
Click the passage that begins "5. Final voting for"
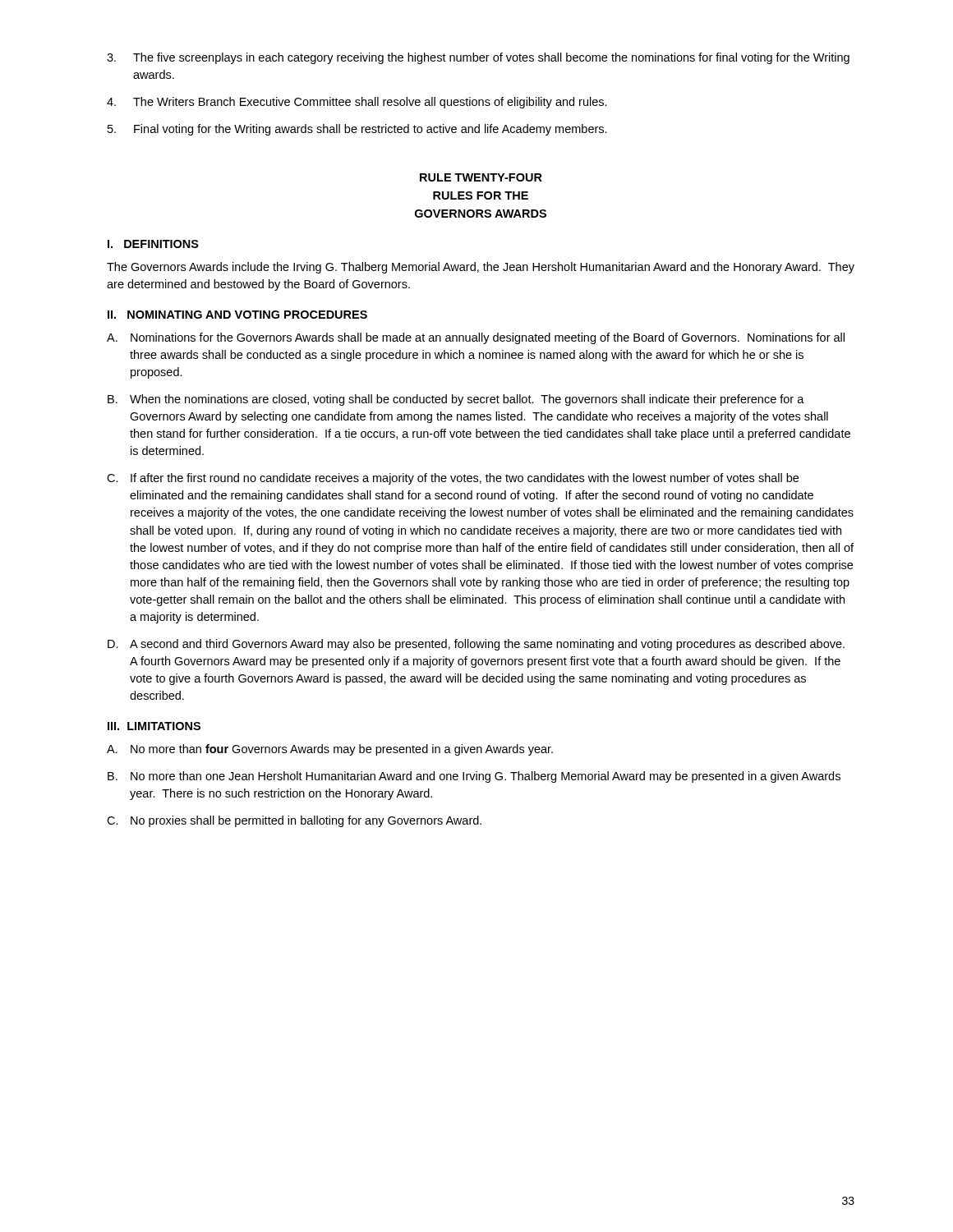click(x=481, y=129)
